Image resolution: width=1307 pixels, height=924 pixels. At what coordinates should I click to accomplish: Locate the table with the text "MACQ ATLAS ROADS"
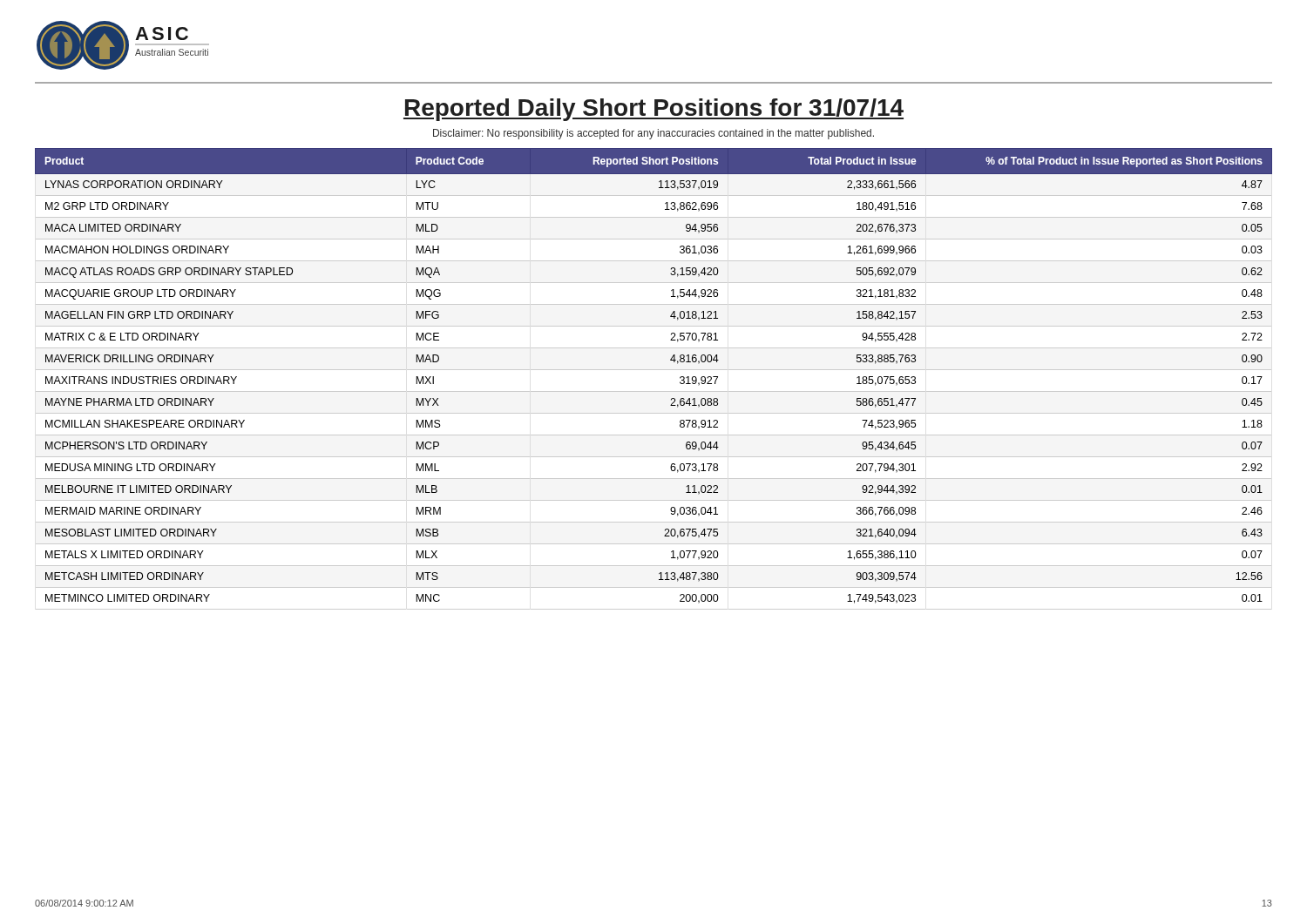pyautogui.click(x=654, y=379)
